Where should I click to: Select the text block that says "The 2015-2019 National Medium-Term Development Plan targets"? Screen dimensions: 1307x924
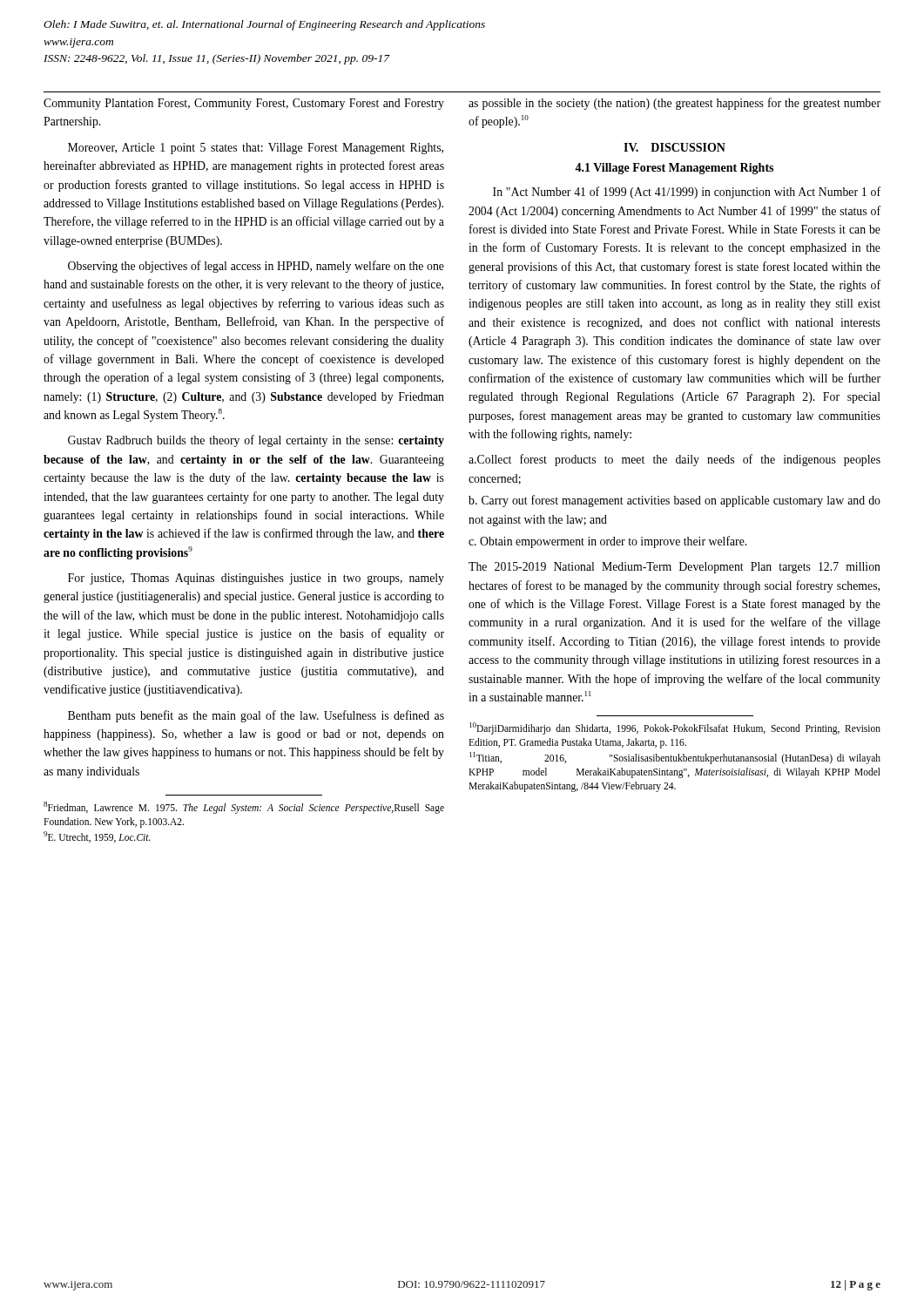(675, 632)
